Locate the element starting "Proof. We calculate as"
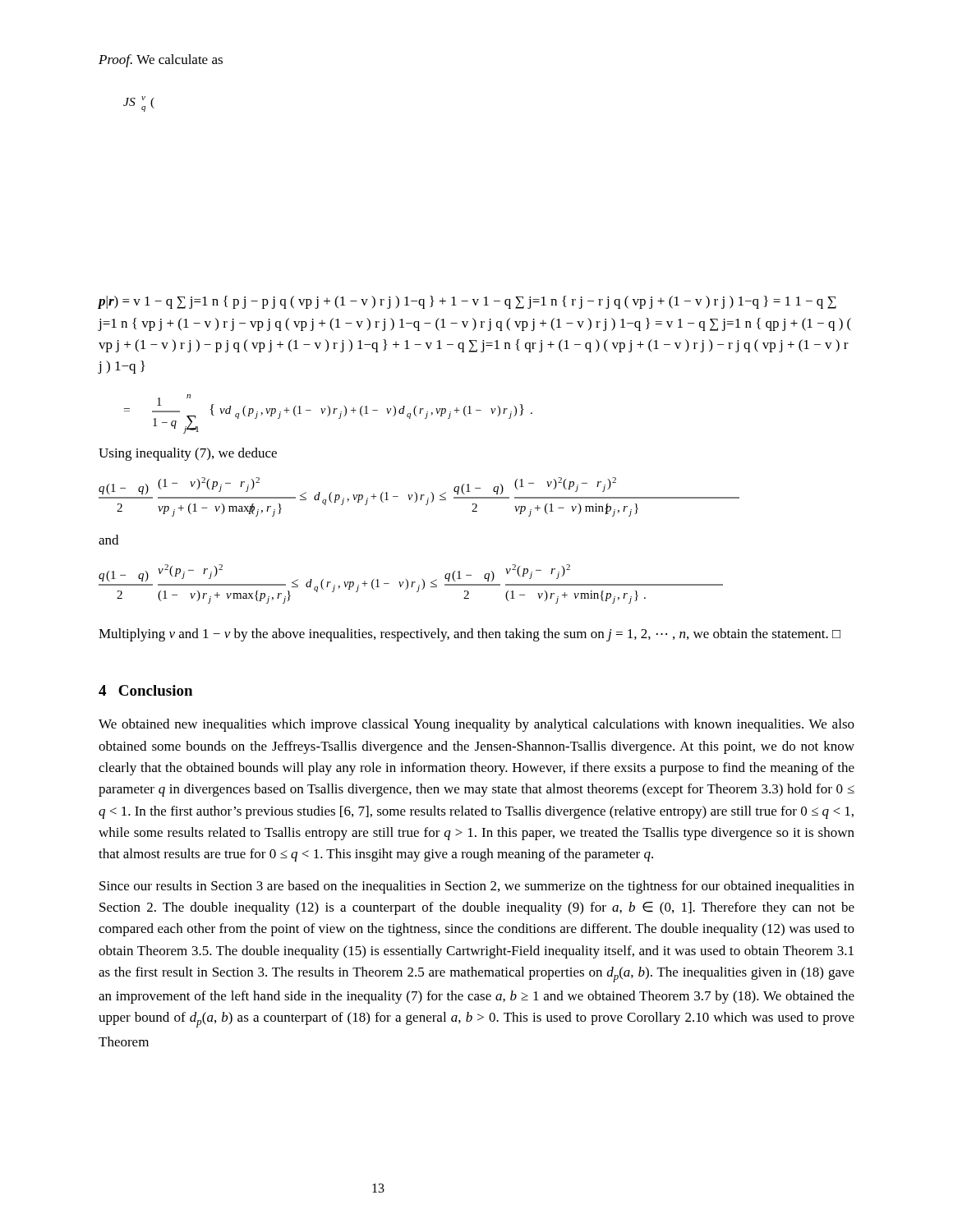The image size is (953, 1232). 161,60
